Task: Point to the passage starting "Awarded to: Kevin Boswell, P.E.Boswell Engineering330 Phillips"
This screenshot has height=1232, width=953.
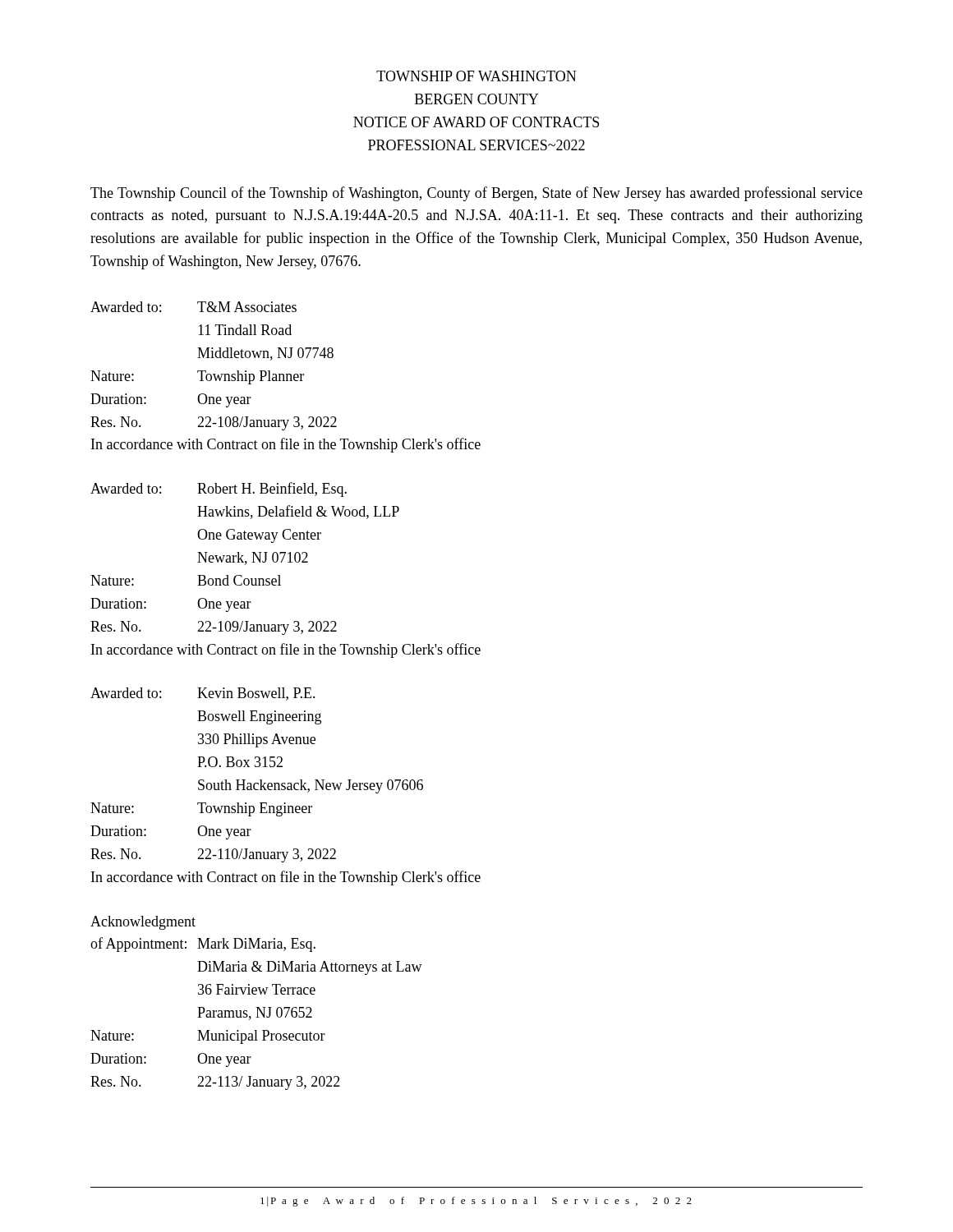Action: (203, 694)
